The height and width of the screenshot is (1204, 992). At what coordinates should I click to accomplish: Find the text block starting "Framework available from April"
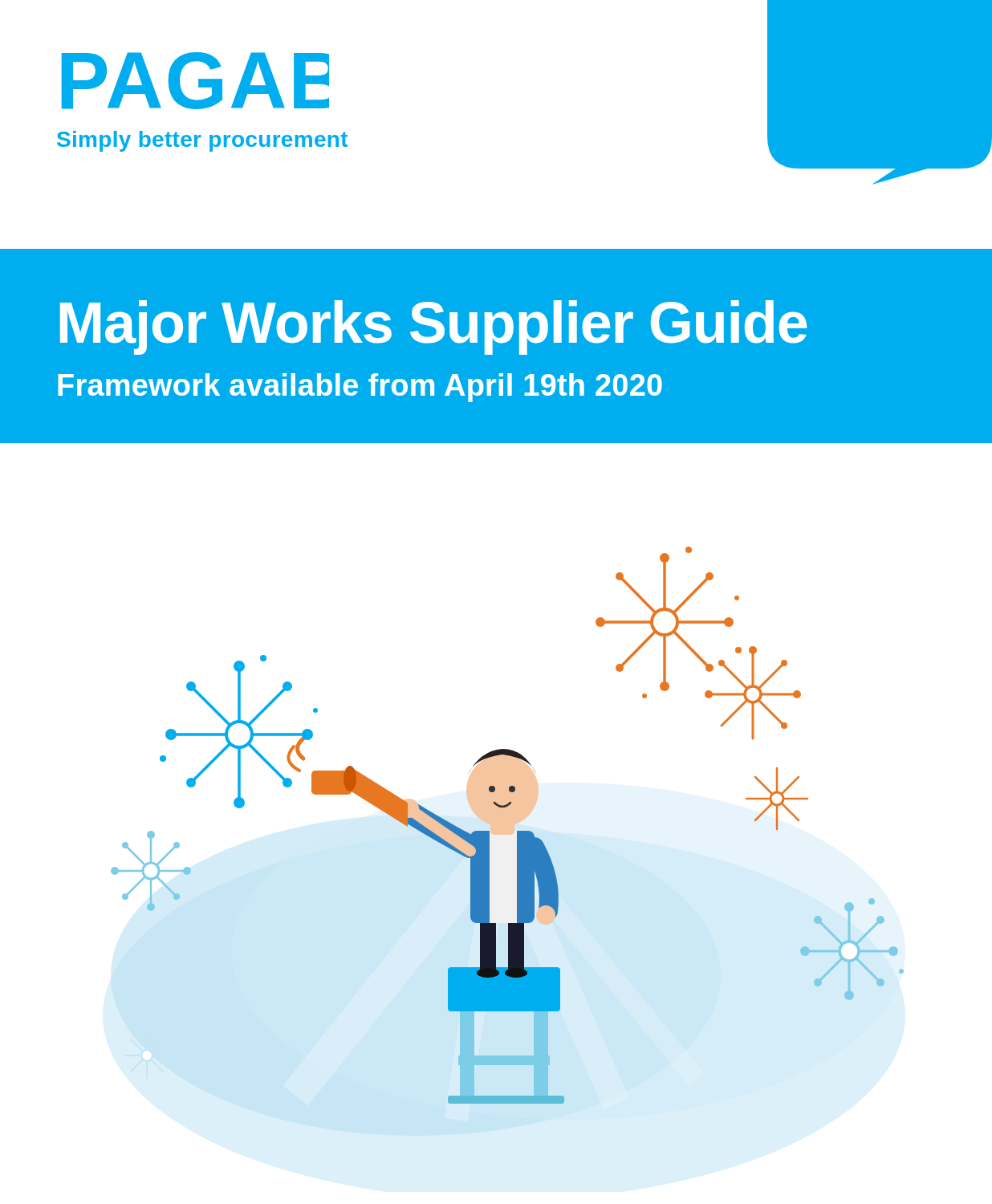coord(496,385)
